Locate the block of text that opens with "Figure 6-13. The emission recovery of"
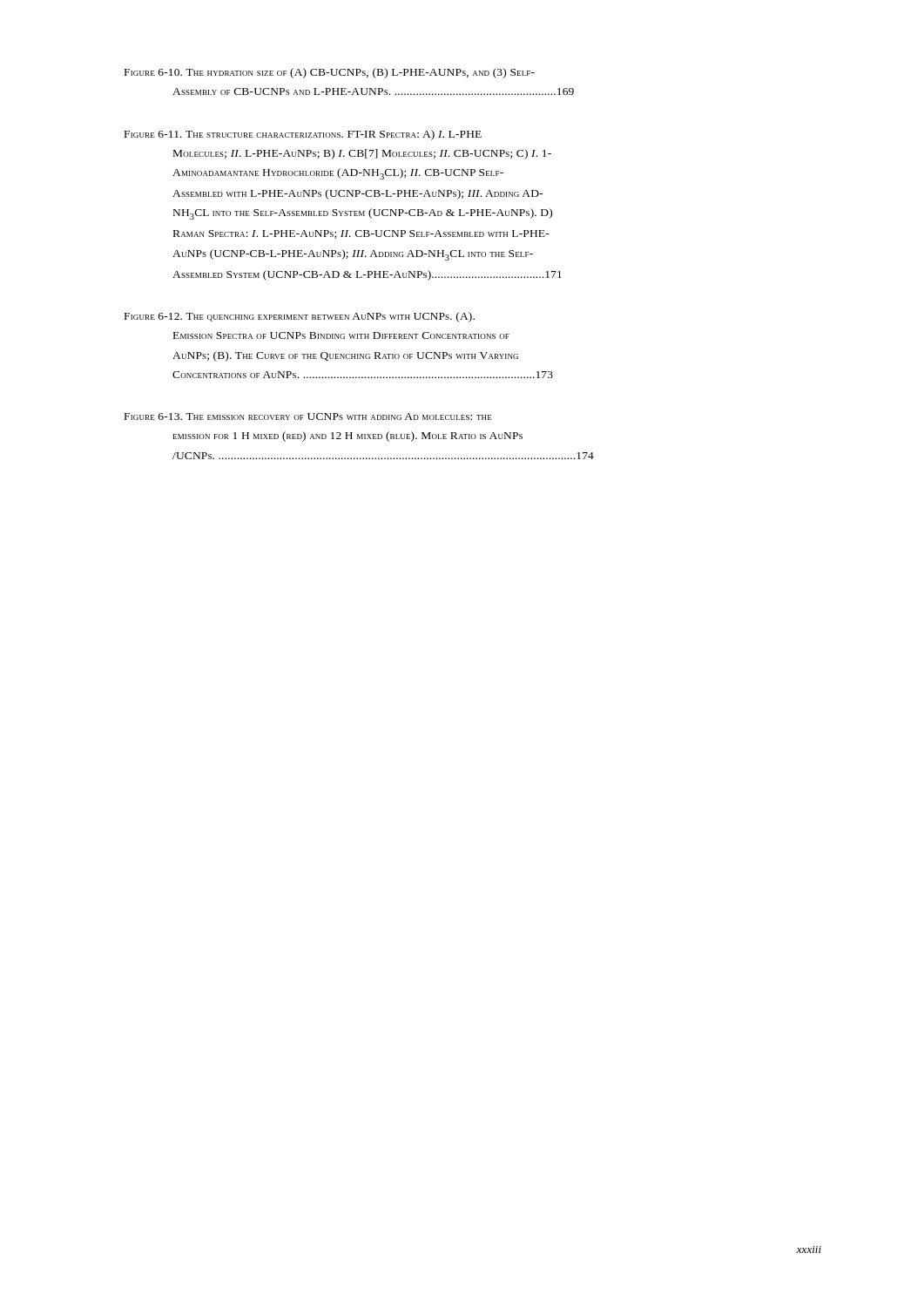The width and height of the screenshot is (924, 1307). pyautogui.click(x=472, y=436)
